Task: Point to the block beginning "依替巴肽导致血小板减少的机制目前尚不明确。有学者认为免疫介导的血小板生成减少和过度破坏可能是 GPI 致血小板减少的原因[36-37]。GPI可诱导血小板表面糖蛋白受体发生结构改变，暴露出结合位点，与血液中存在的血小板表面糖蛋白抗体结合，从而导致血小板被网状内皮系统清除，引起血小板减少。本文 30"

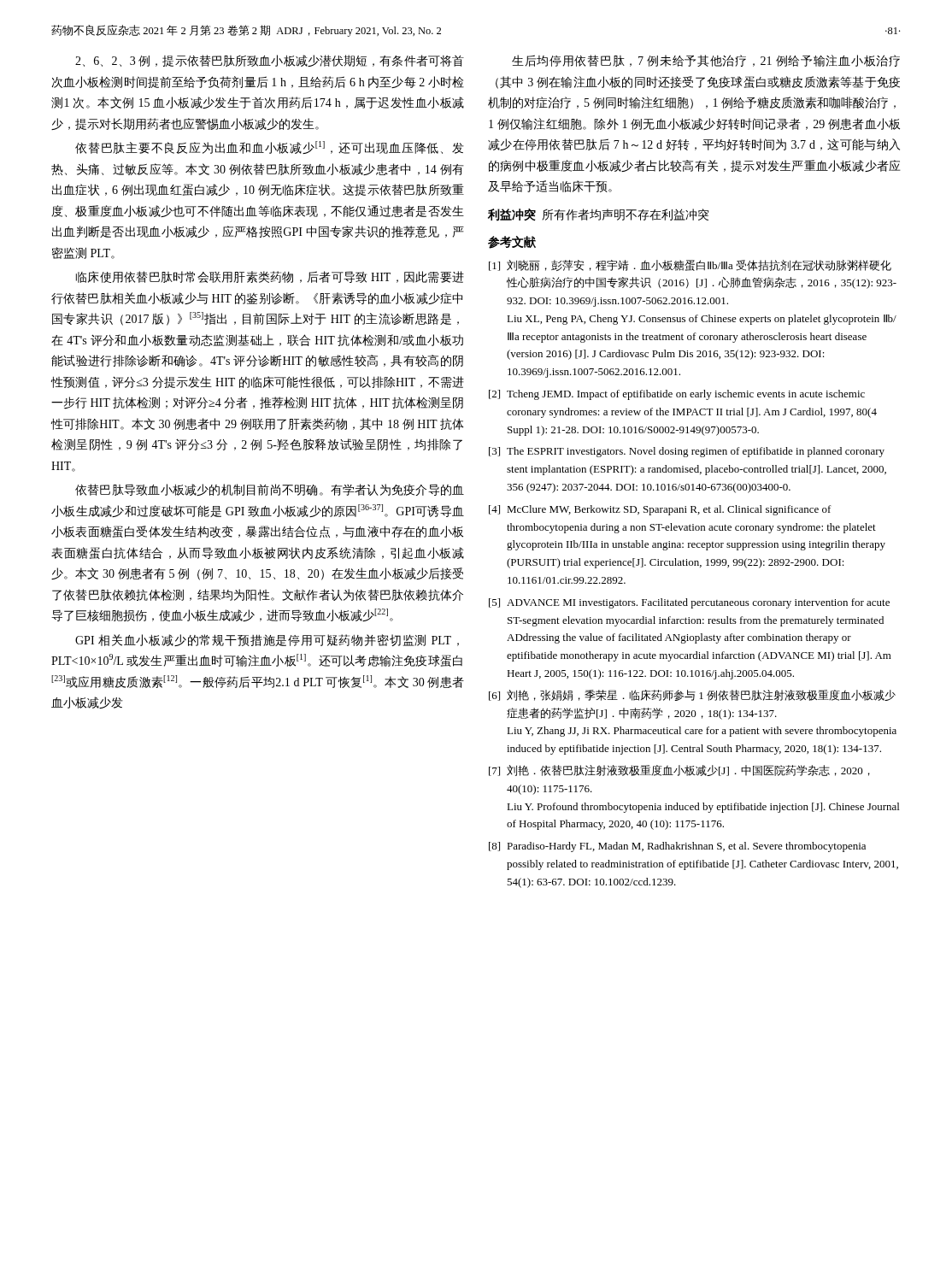Action: (258, 553)
